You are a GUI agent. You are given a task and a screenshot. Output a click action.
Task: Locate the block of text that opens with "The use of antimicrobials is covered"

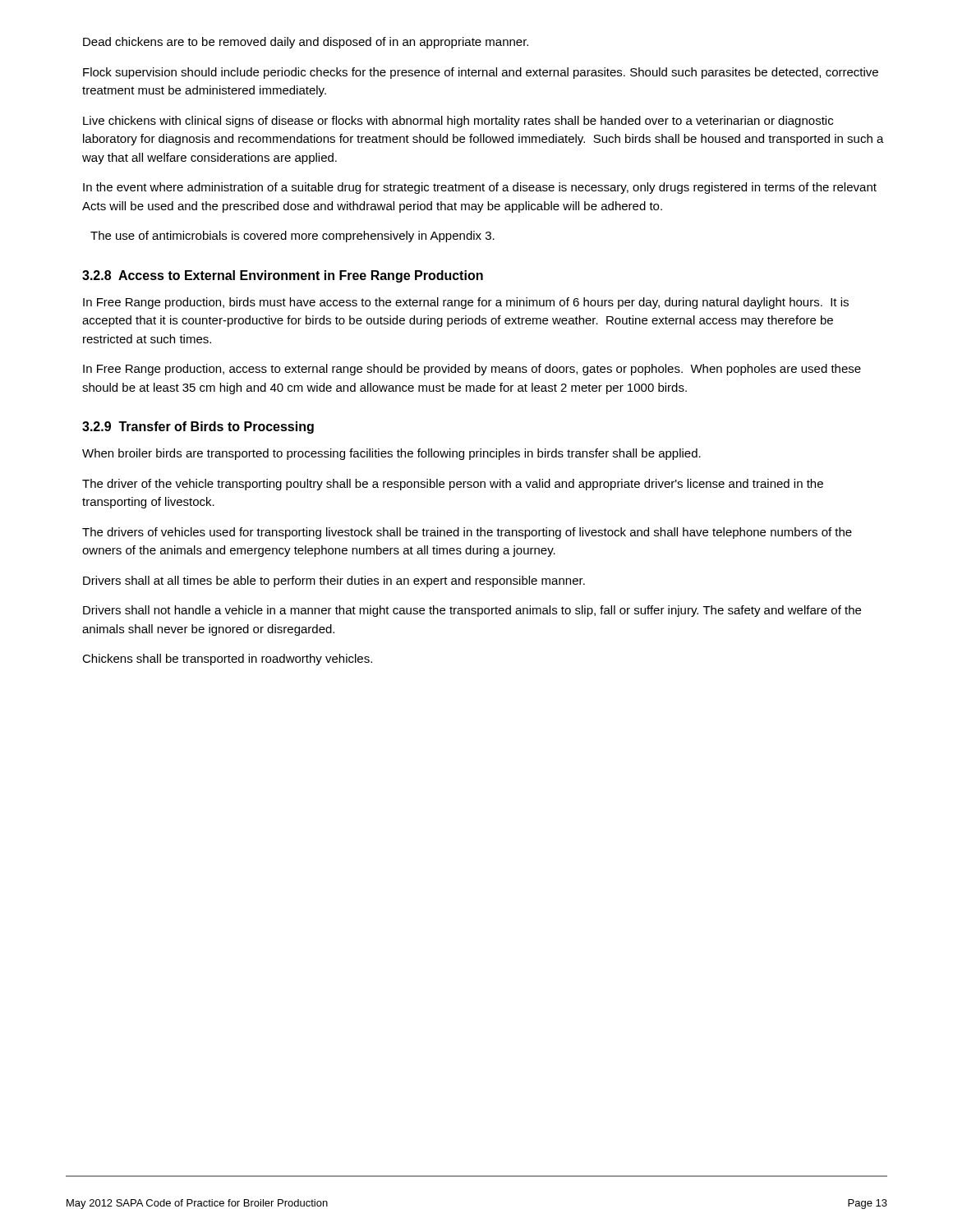click(x=293, y=235)
